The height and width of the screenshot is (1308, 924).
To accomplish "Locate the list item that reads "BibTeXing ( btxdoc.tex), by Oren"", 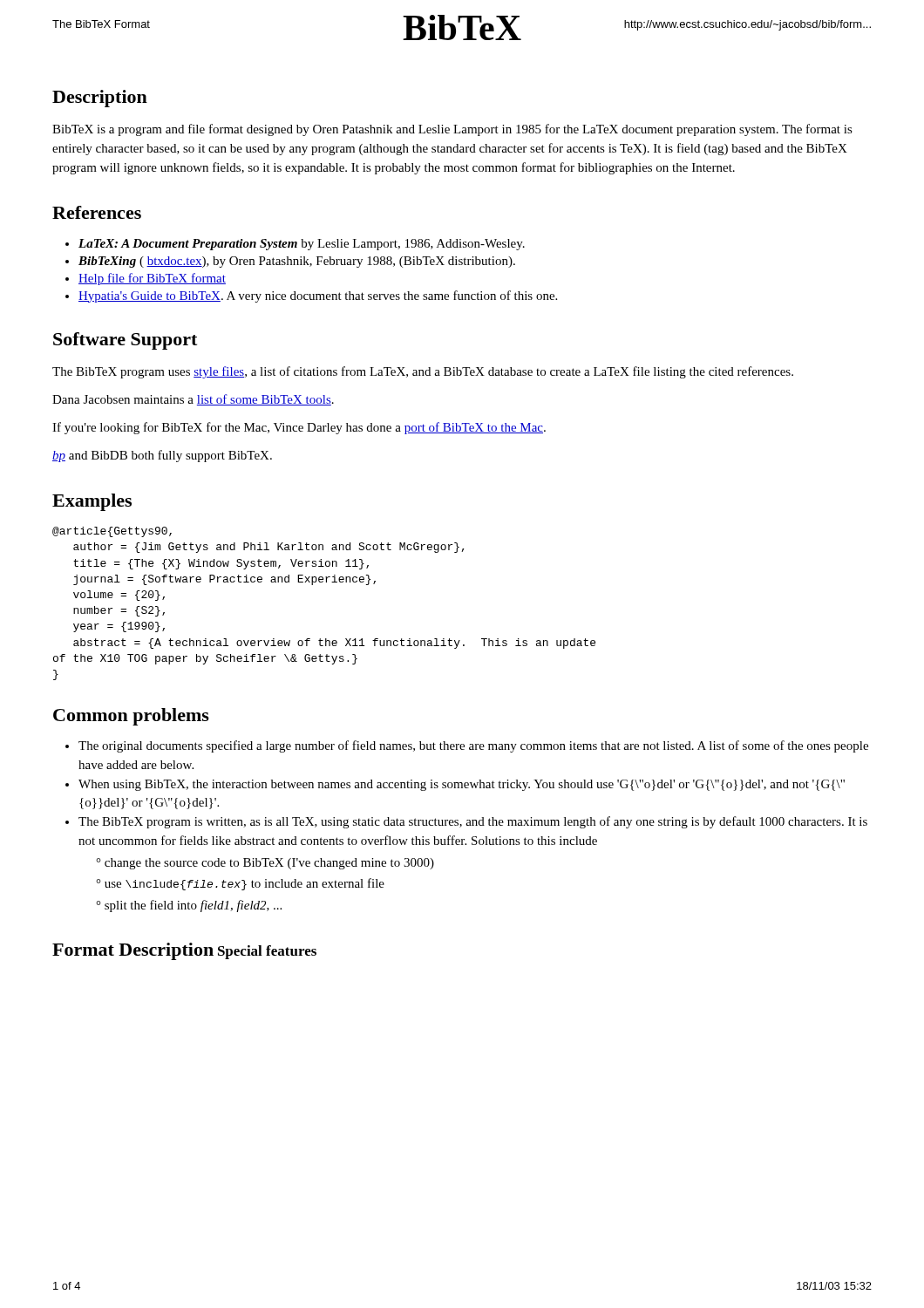I will coord(475,262).
